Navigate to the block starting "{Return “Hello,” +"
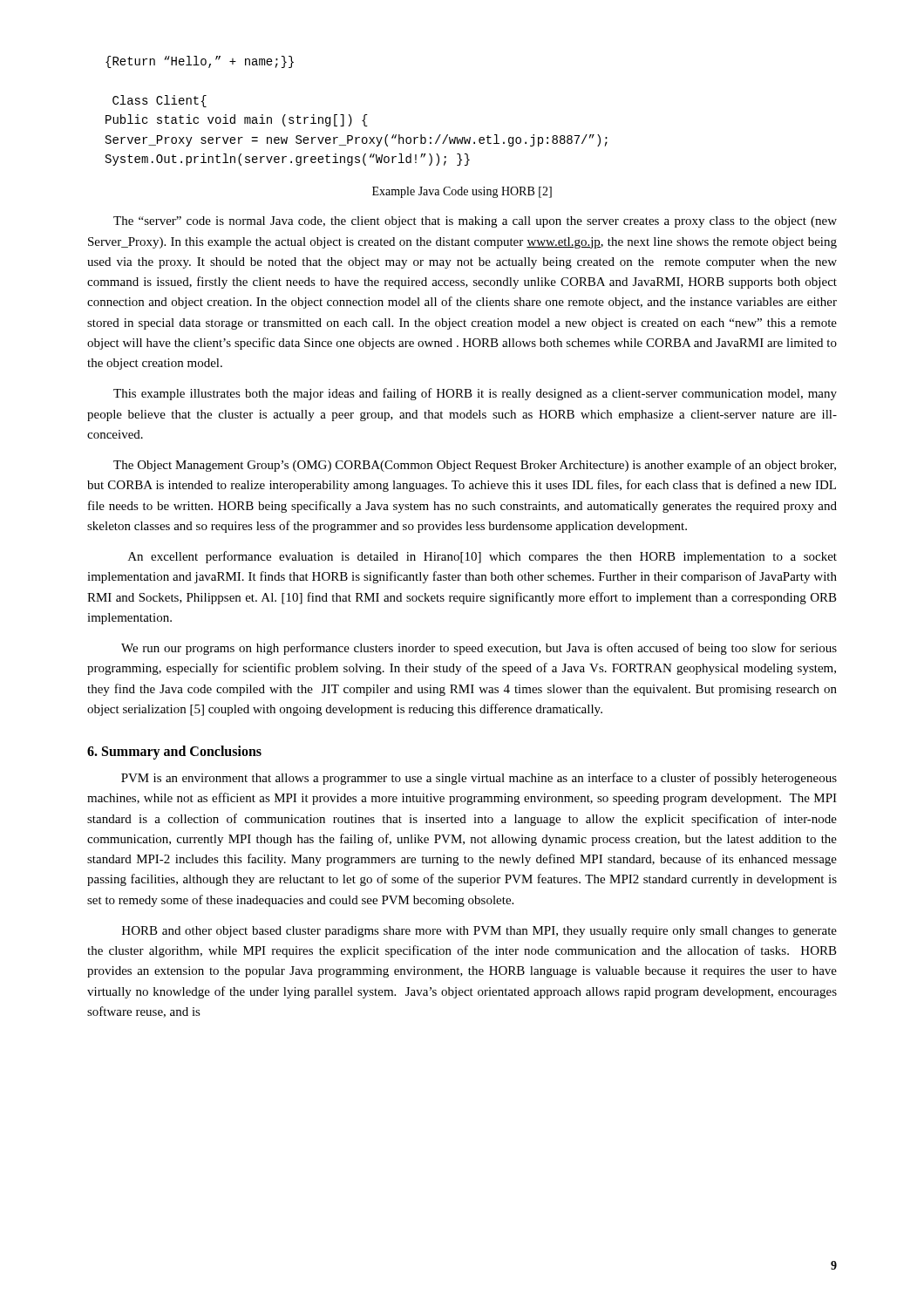The height and width of the screenshot is (1308, 924). (x=357, y=111)
